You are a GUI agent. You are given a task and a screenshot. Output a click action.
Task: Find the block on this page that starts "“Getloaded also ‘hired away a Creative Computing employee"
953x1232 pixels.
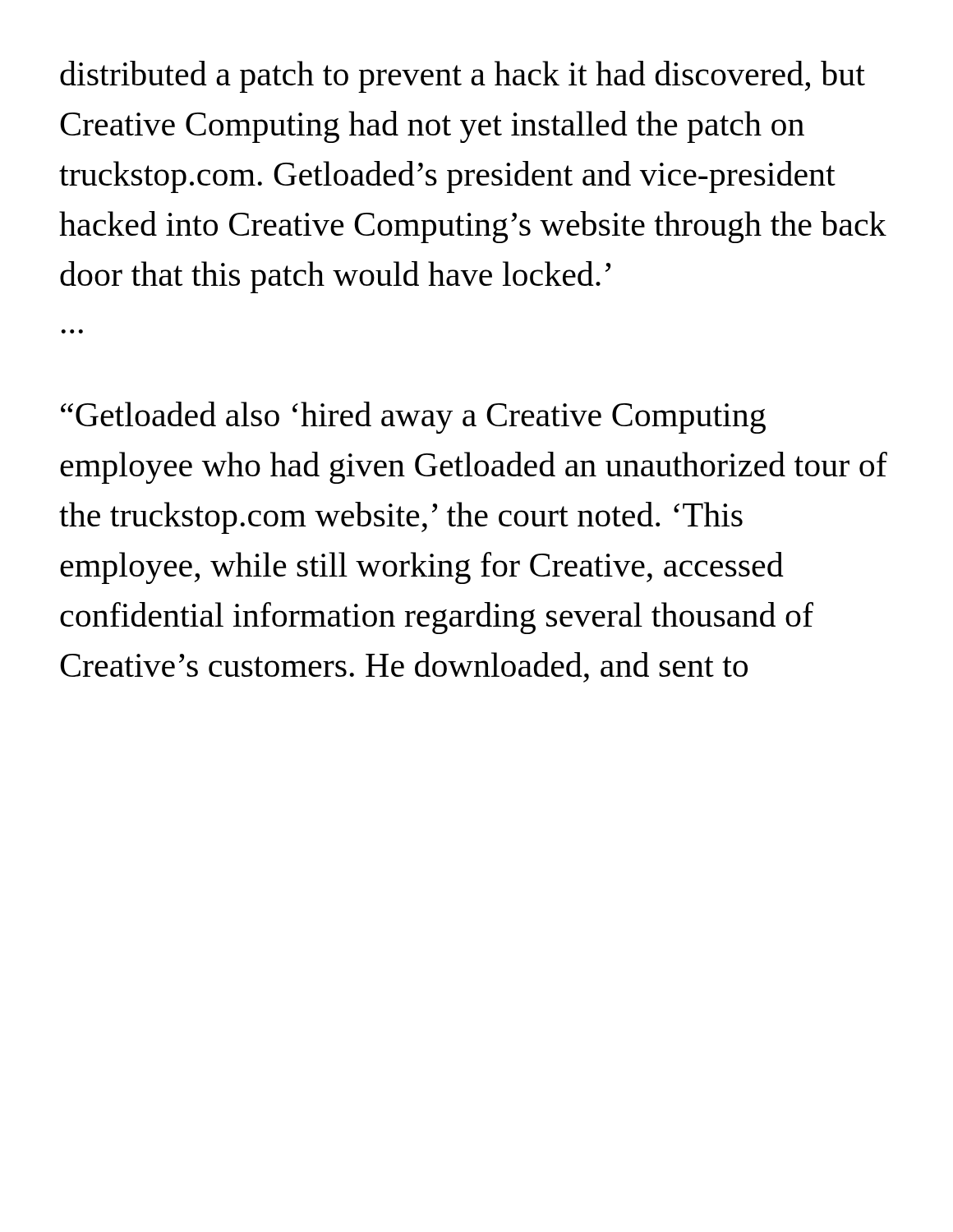point(473,540)
